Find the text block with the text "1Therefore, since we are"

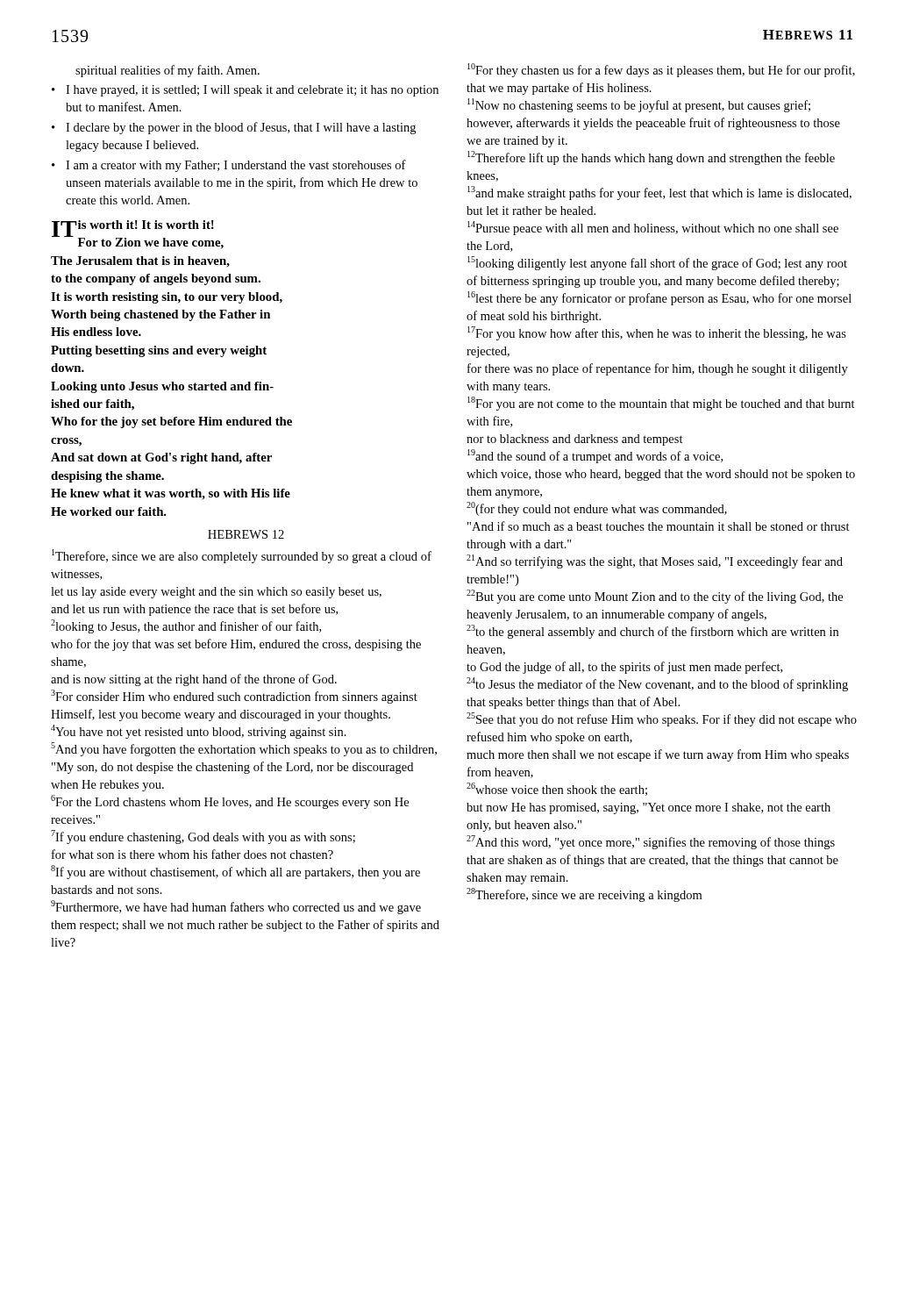pyautogui.click(x=245, y=748)
